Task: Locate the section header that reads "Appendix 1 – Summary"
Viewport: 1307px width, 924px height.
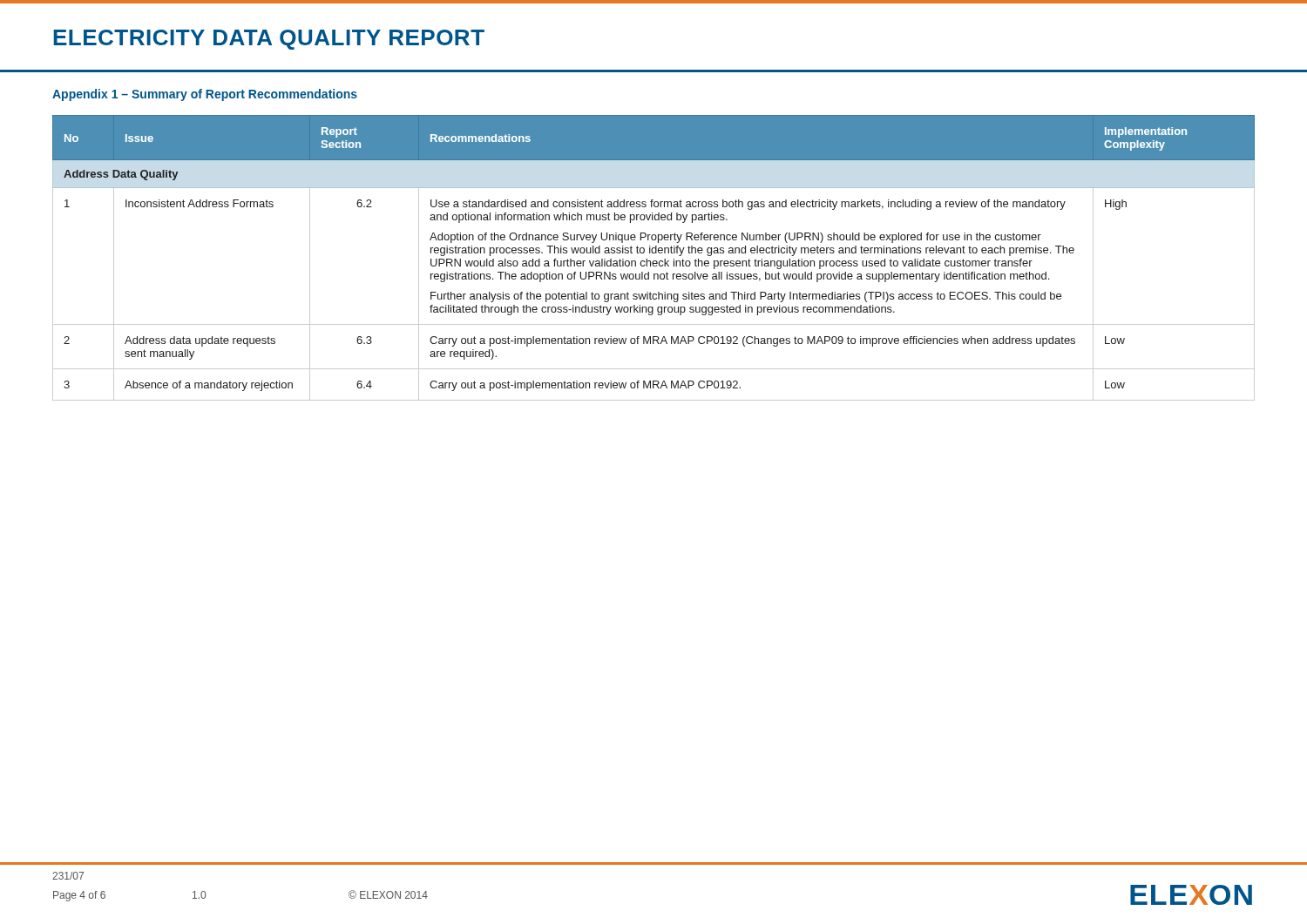Action: (x=205, y=94)
